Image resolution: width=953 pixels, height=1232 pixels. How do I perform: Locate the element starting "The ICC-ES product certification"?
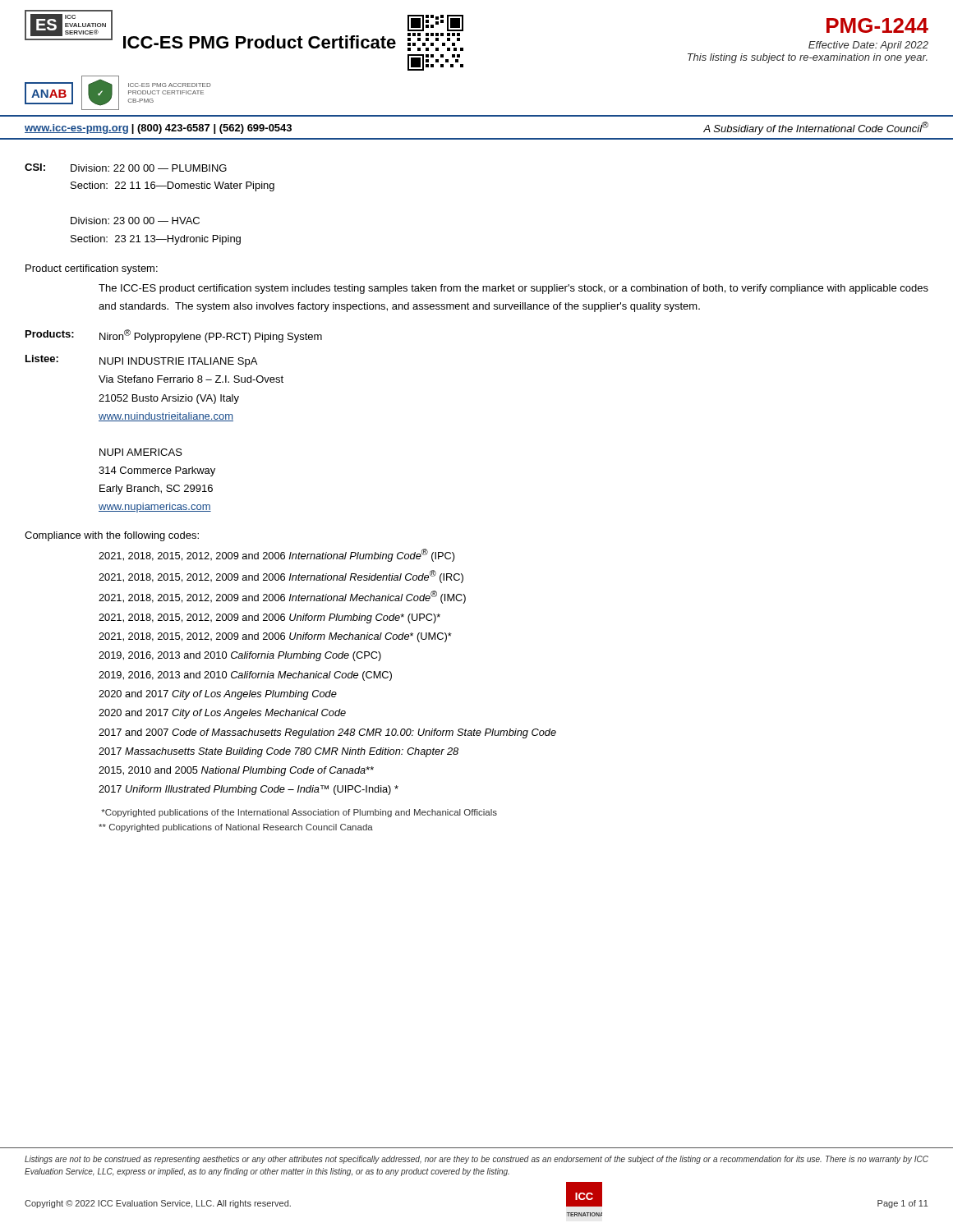coord(513,297)
